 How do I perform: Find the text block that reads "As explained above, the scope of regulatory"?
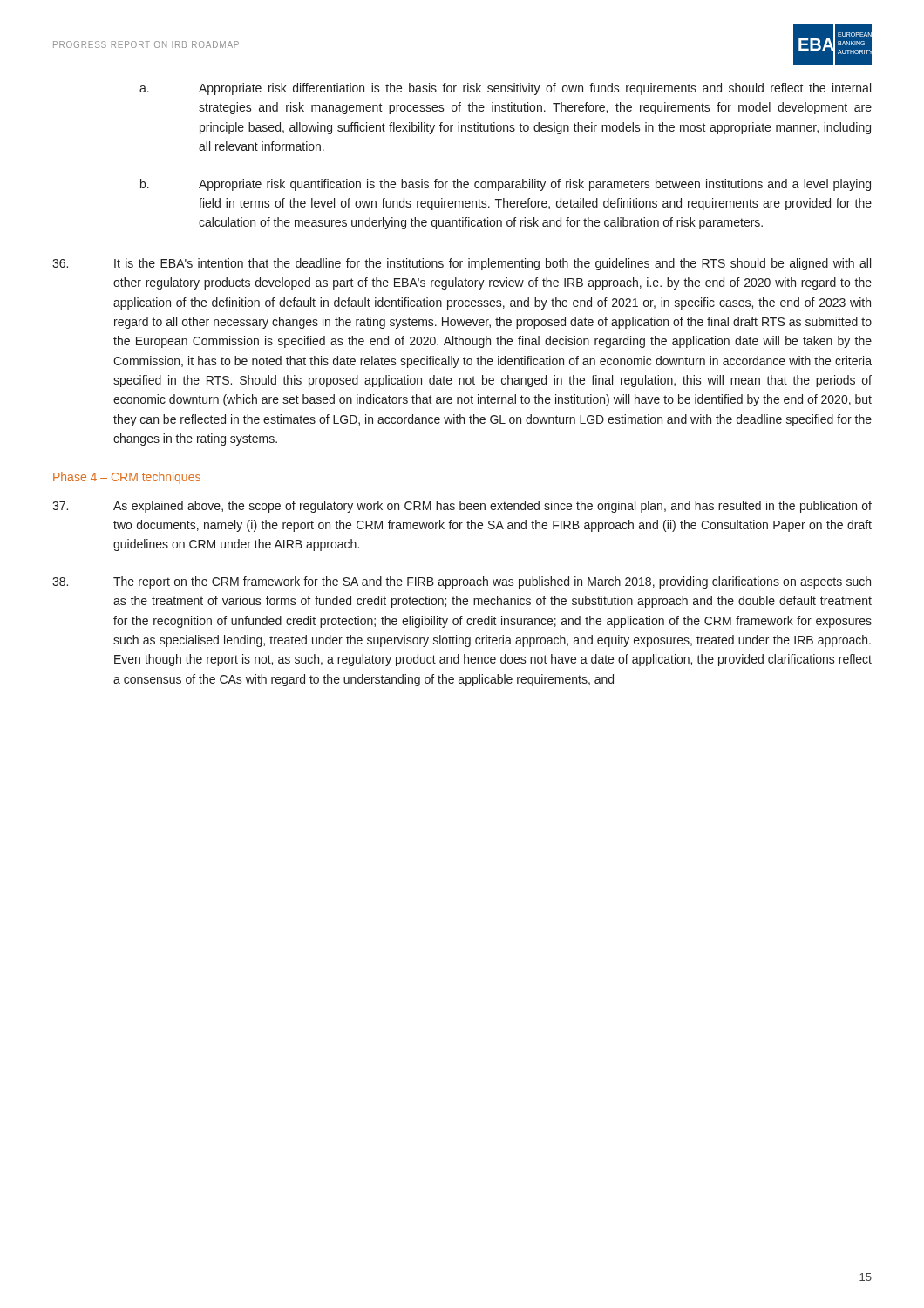(462, 525)
